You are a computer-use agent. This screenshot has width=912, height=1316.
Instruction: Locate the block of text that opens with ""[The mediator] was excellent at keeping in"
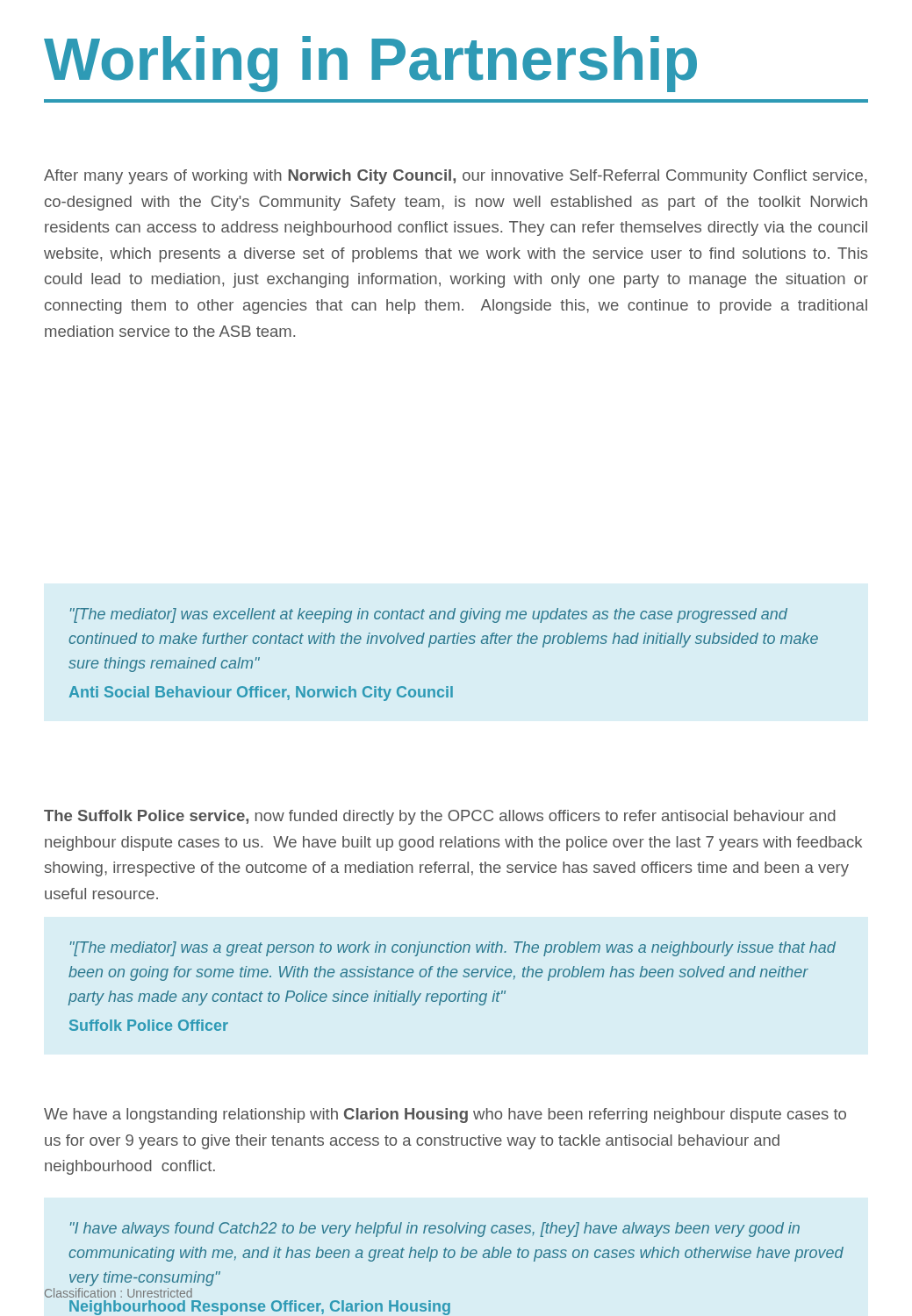click(456, 652)
